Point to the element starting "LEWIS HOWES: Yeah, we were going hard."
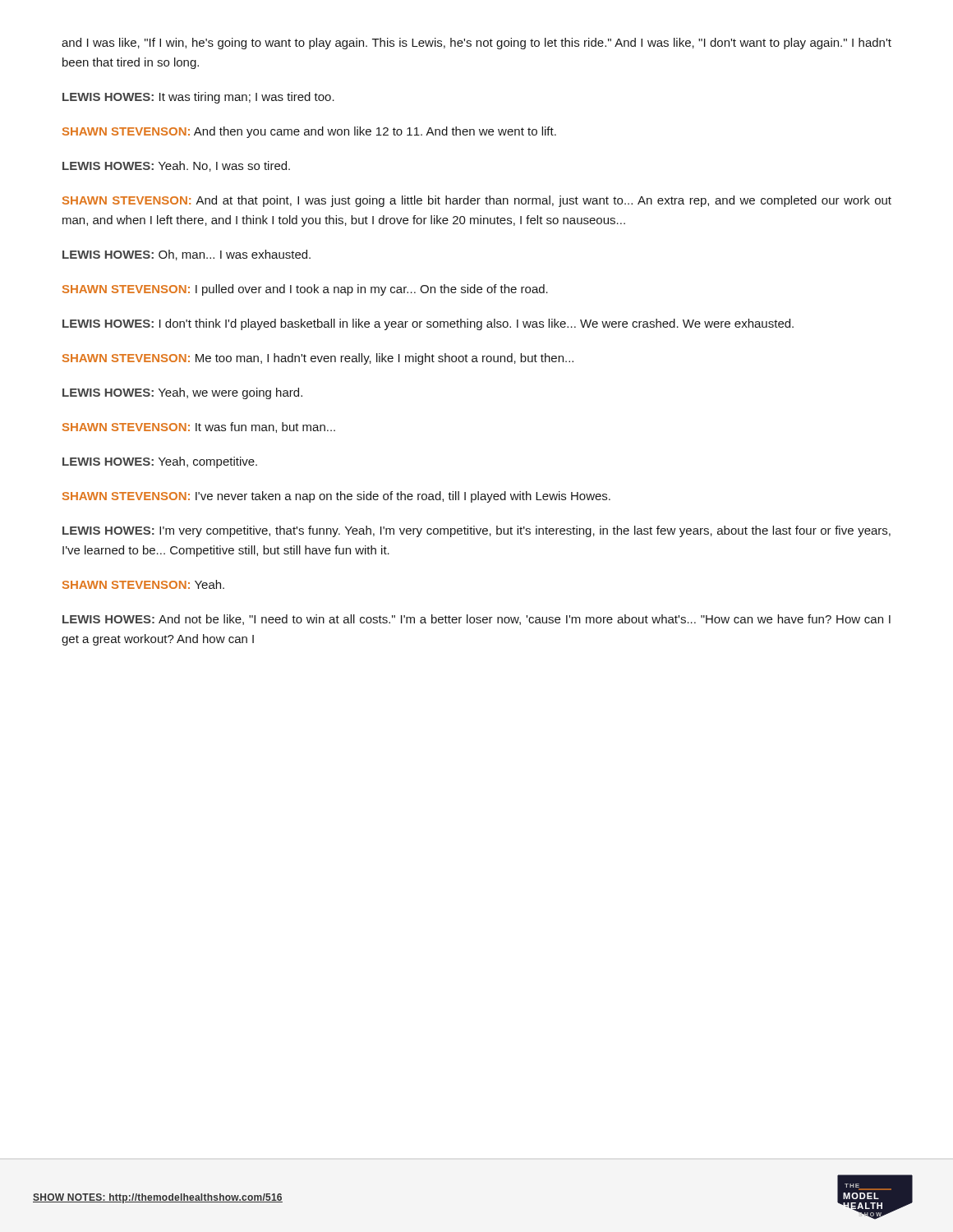The image size is (953, 1232). coord(183,392)
